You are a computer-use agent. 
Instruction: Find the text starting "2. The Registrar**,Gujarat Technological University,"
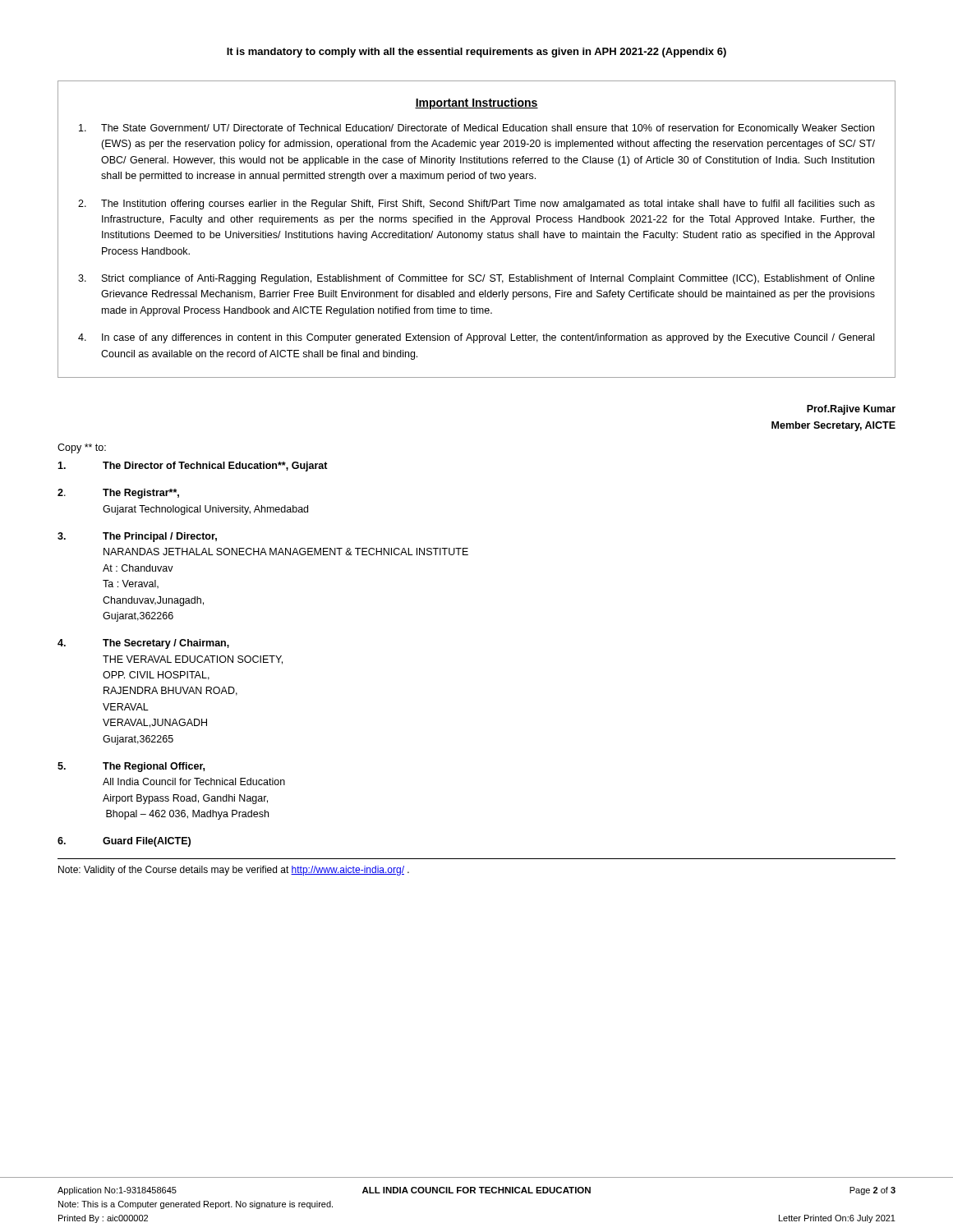[118, 494]
